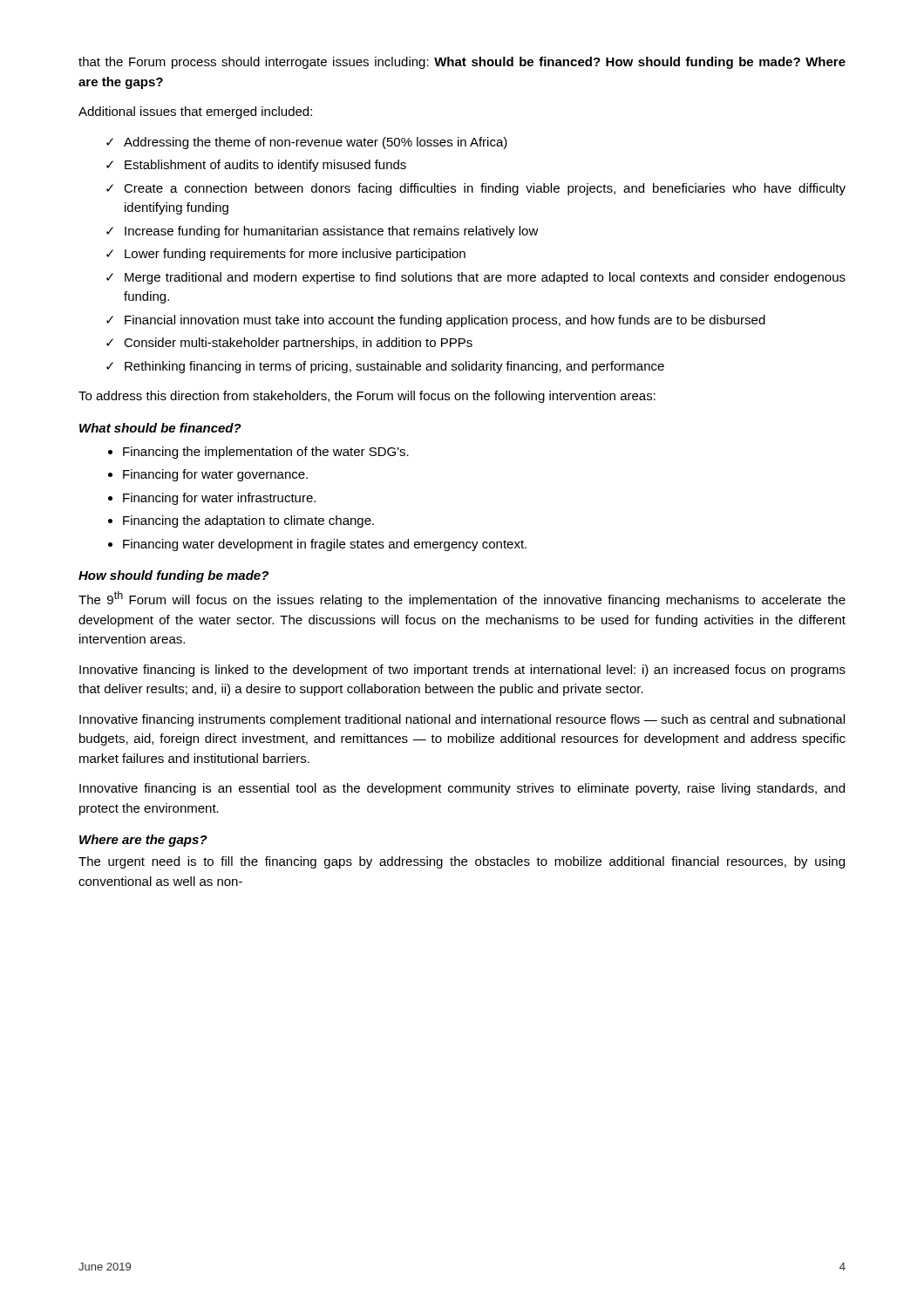Where is the passage that starts "Innovative financing is linked to the development of"?
This screenshot has width=924, height=1308.
tap(462, 679)
